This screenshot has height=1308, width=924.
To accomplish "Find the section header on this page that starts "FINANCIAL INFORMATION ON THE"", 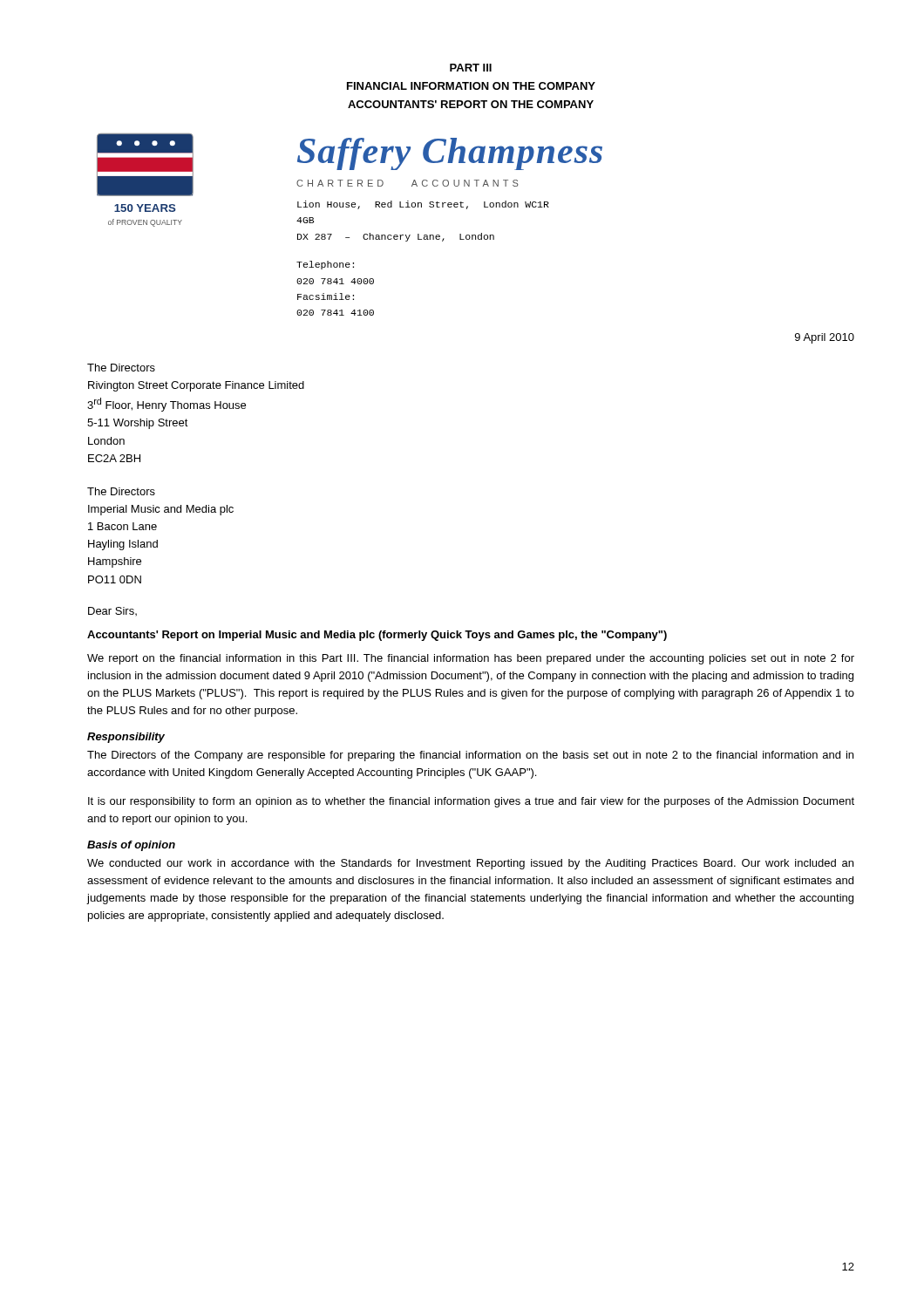I will 471,86.
